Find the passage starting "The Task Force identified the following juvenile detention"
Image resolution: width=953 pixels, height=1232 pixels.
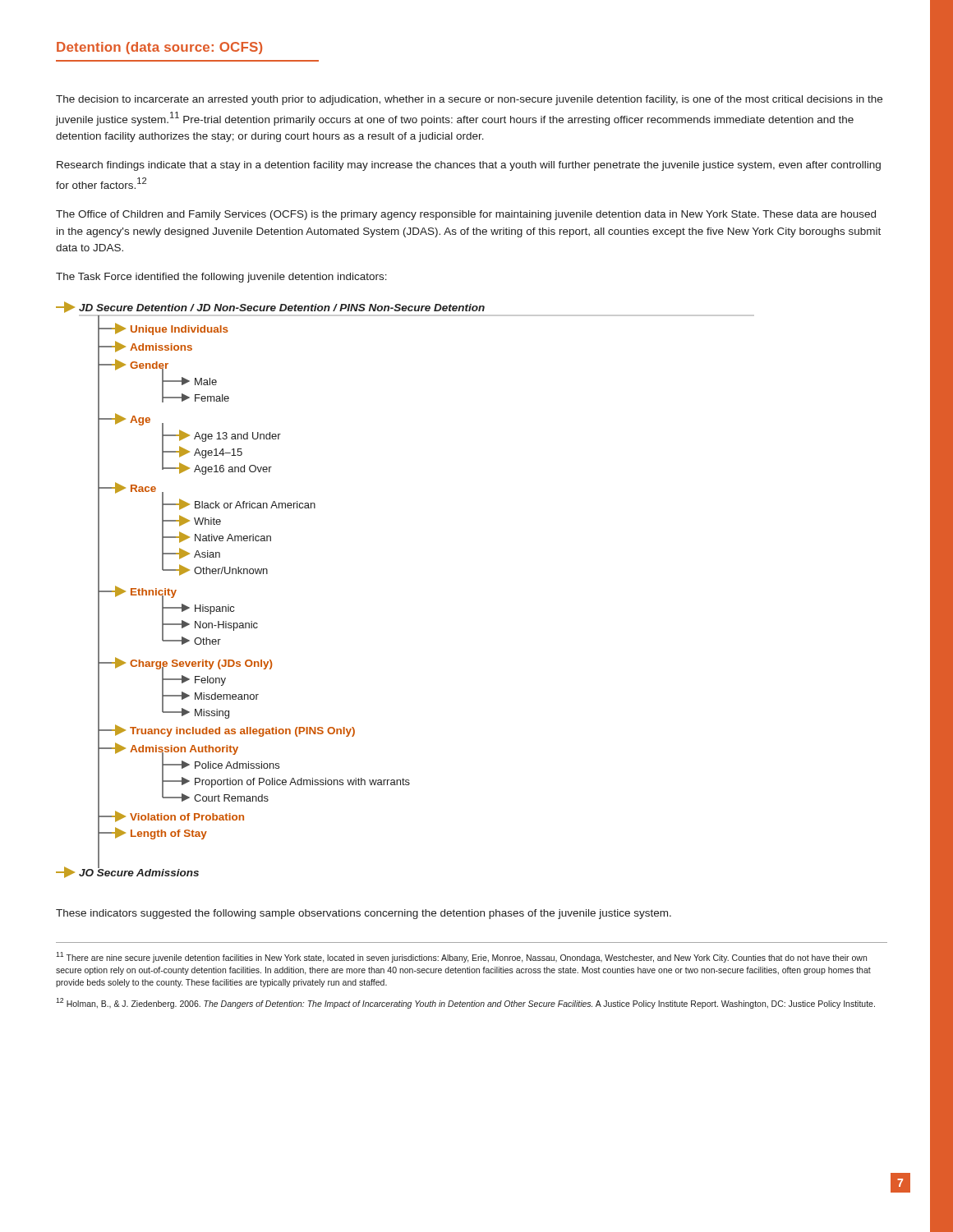click(x=222, y=277)
